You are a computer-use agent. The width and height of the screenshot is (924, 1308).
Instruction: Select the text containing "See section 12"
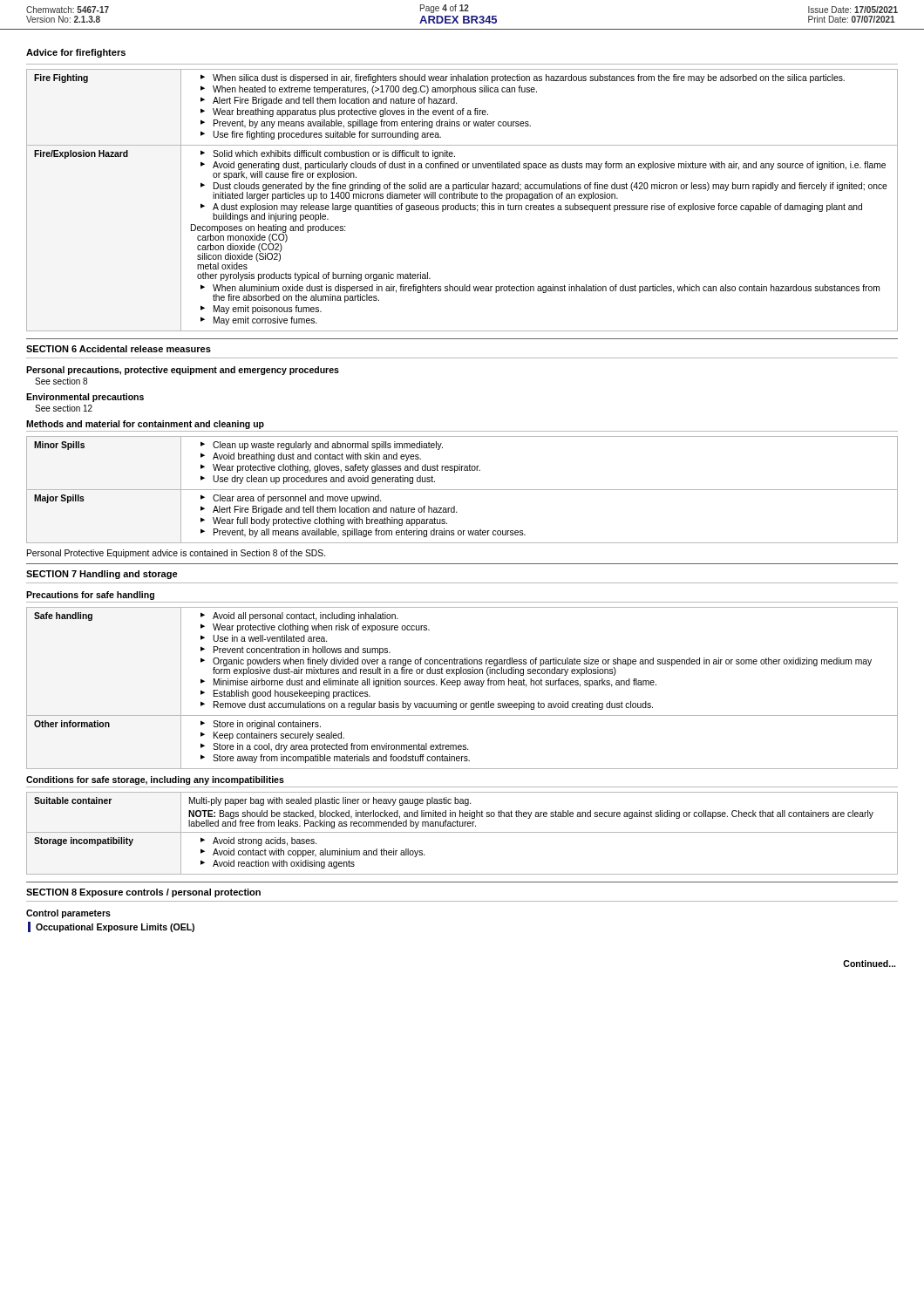point(64,409)
